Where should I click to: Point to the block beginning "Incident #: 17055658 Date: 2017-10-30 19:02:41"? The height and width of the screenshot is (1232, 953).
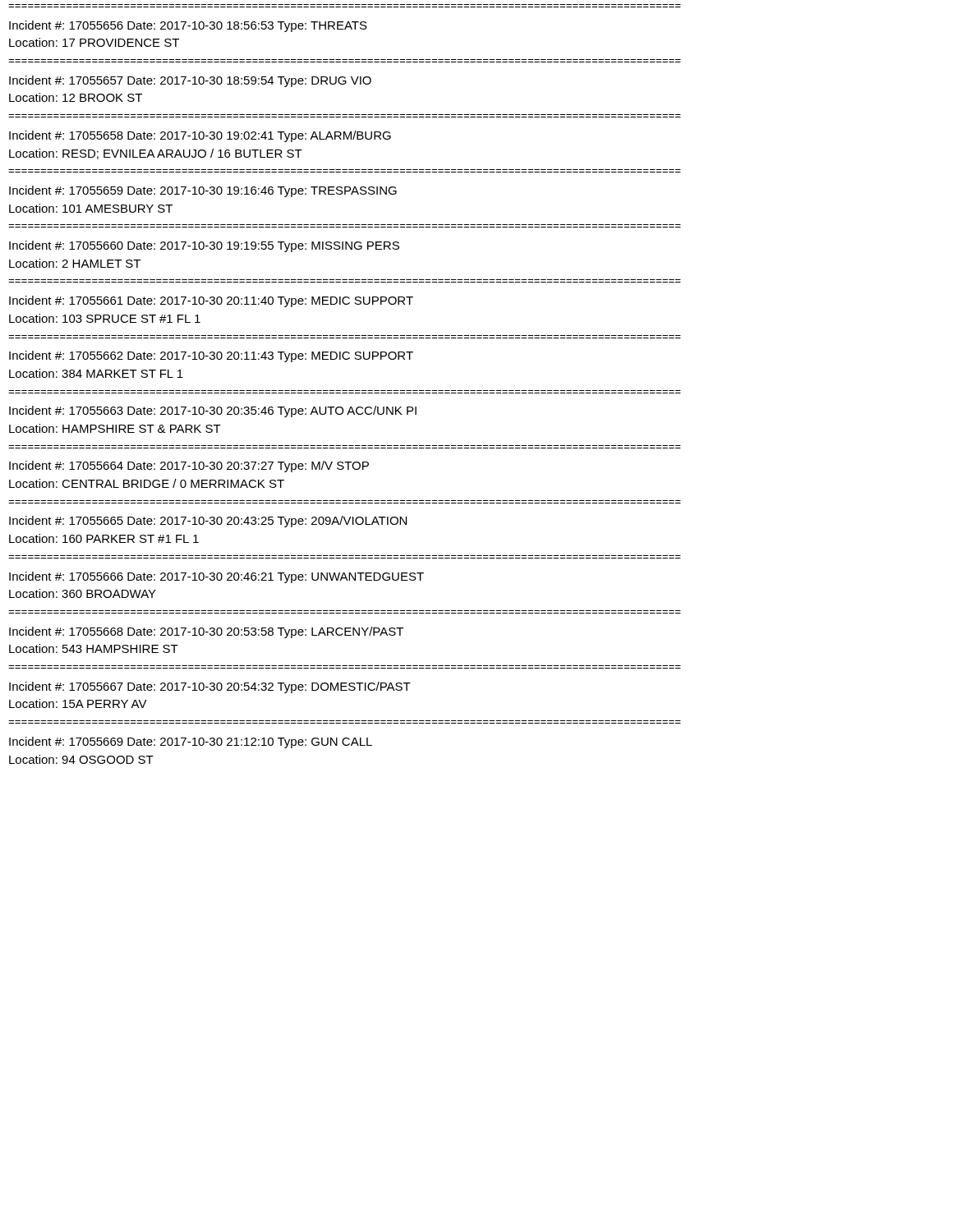click(x=200, y=136)
